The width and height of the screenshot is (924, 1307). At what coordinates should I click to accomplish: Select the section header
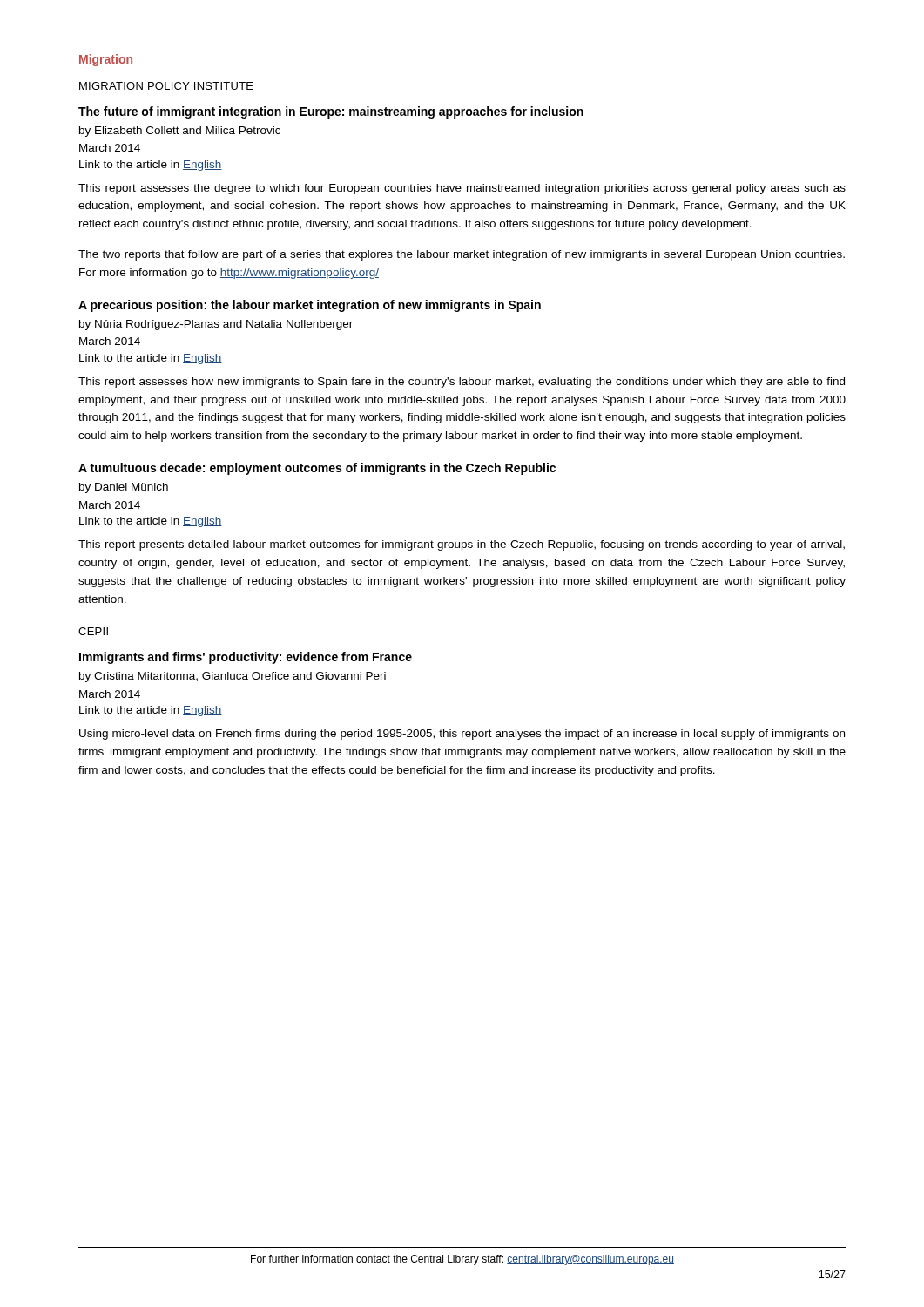(106, 59)
